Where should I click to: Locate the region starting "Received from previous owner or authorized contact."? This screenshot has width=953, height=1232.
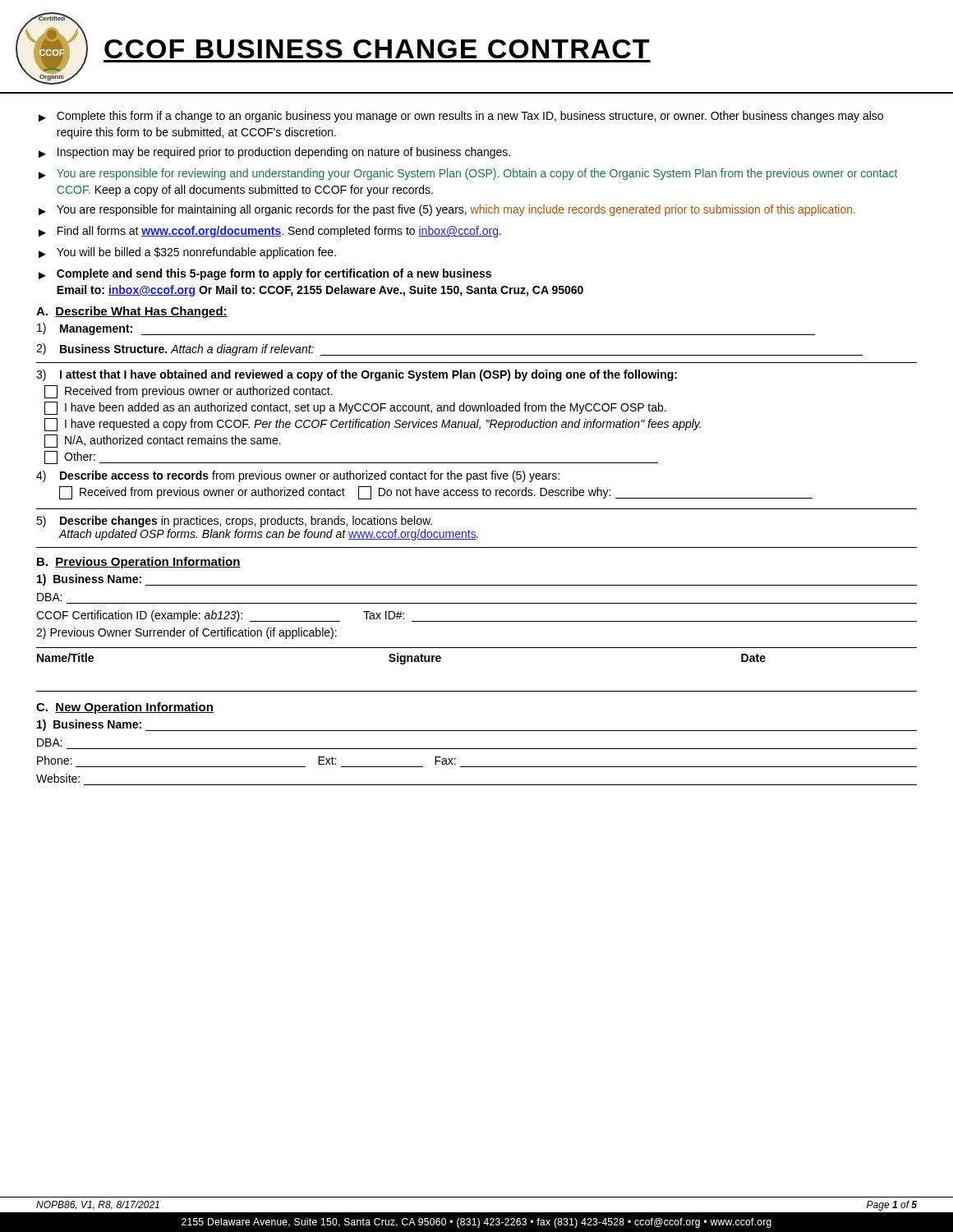click(189, 391)
